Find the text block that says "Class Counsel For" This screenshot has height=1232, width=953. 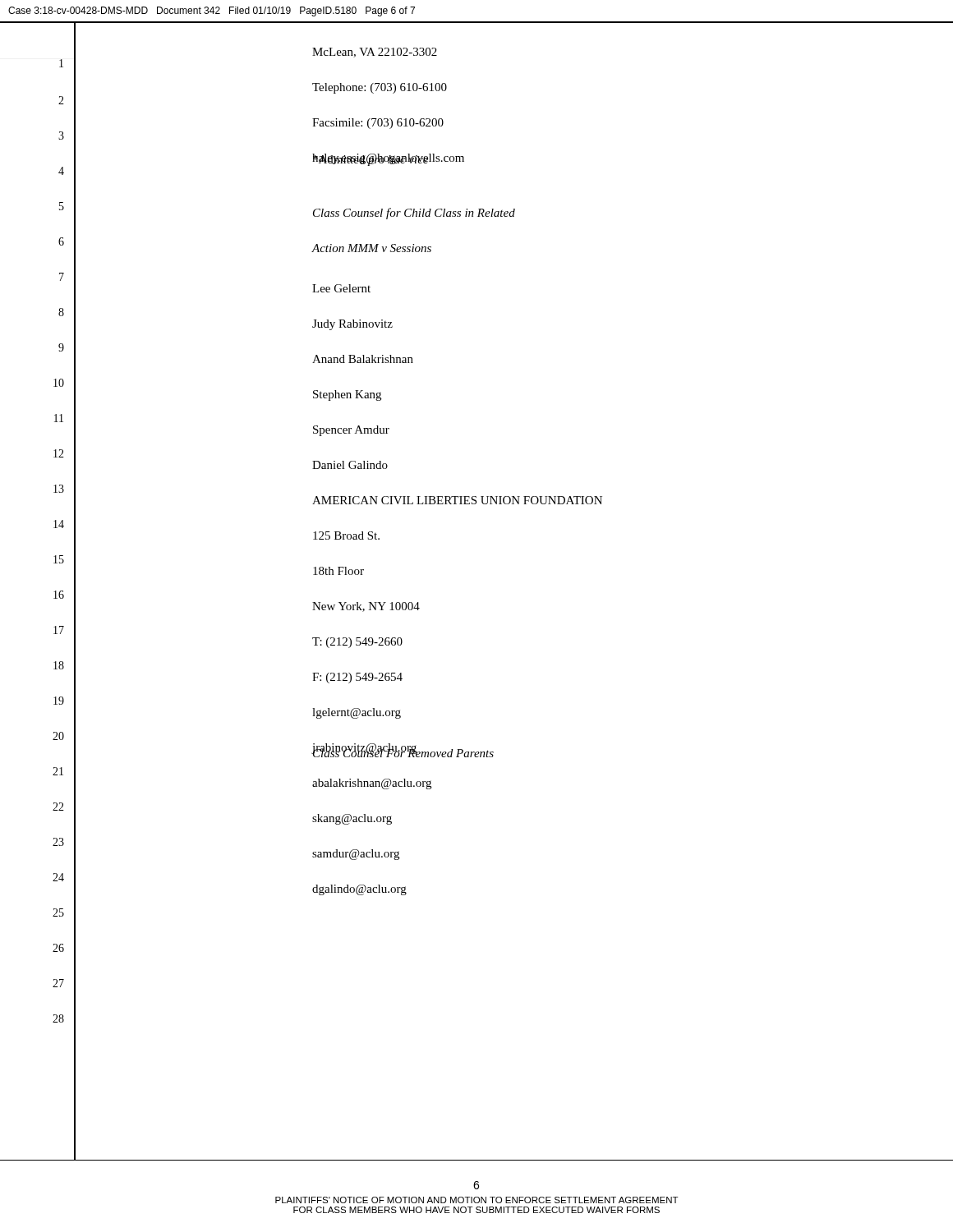point(403,753)
